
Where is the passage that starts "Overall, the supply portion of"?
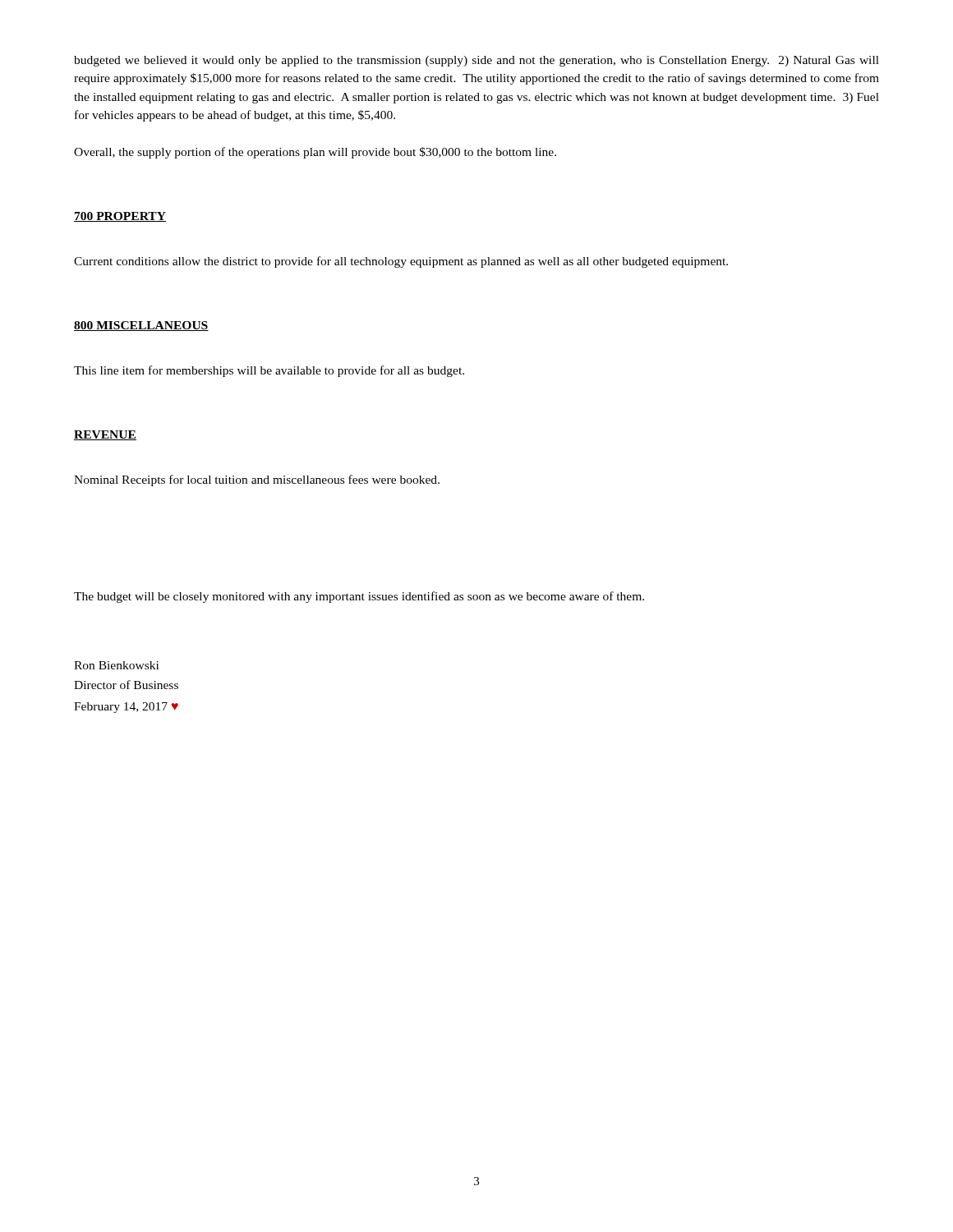point(315,151)
